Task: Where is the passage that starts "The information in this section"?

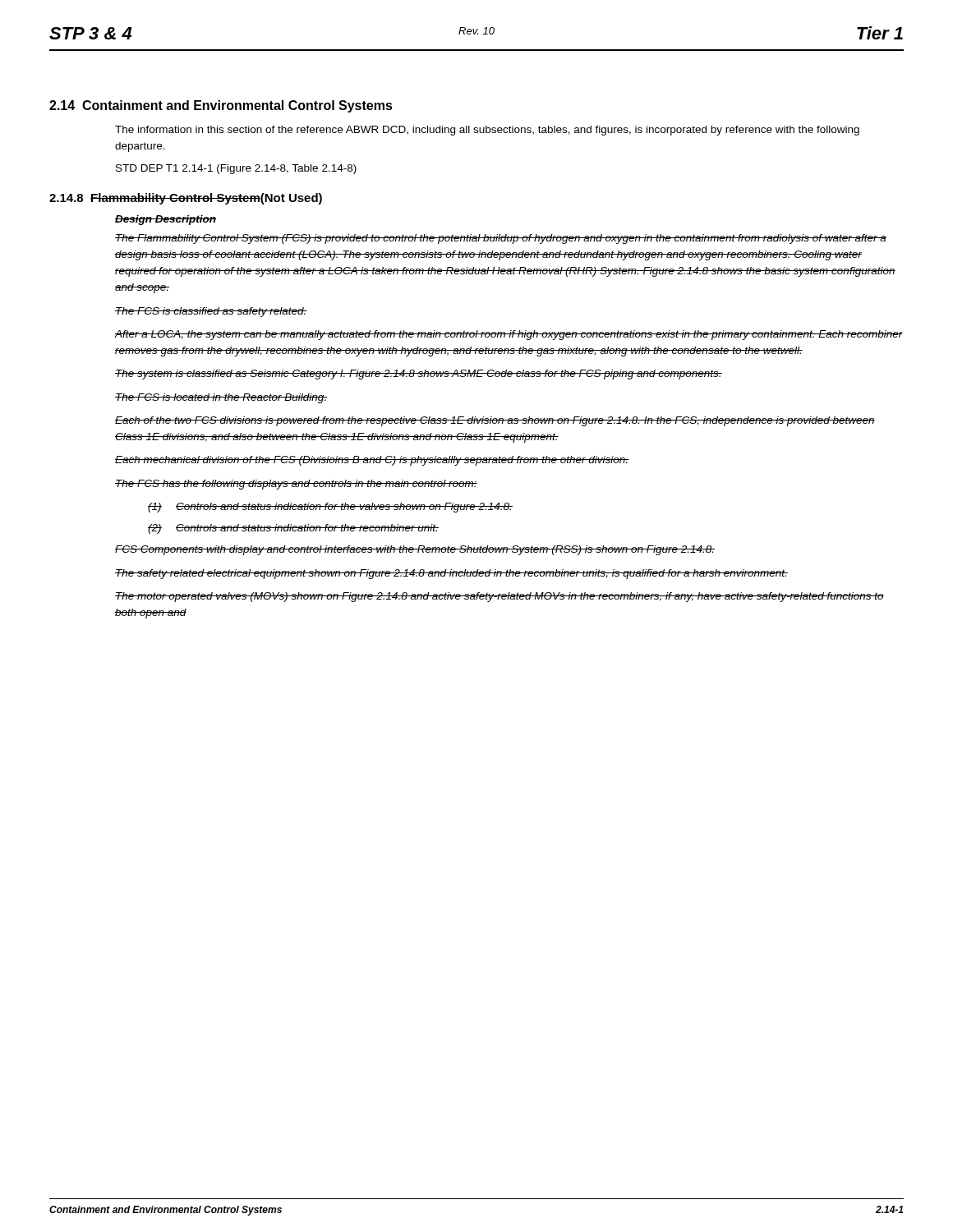Action: click(x=487, y=138)
